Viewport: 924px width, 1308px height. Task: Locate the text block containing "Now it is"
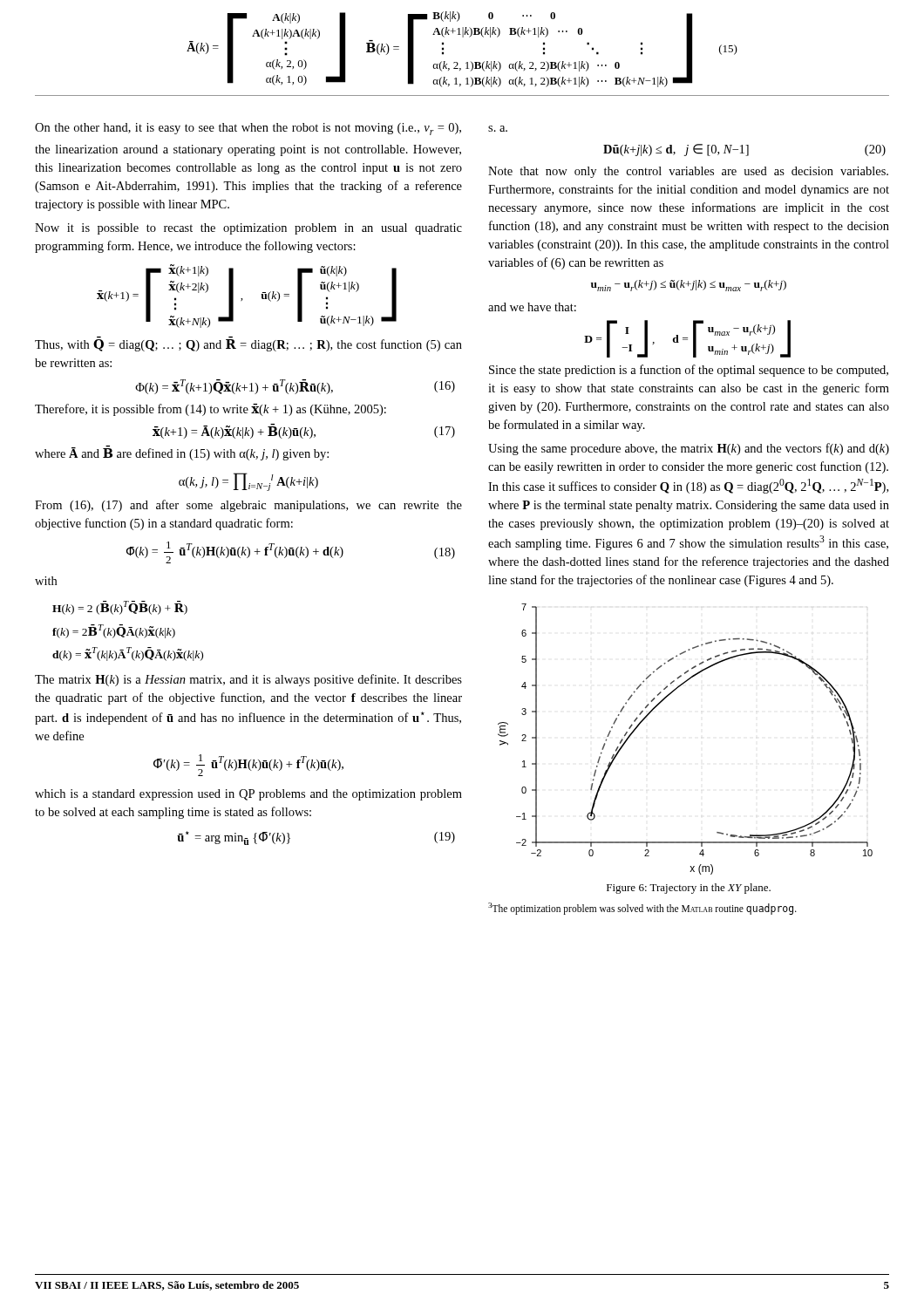(248, 237)
